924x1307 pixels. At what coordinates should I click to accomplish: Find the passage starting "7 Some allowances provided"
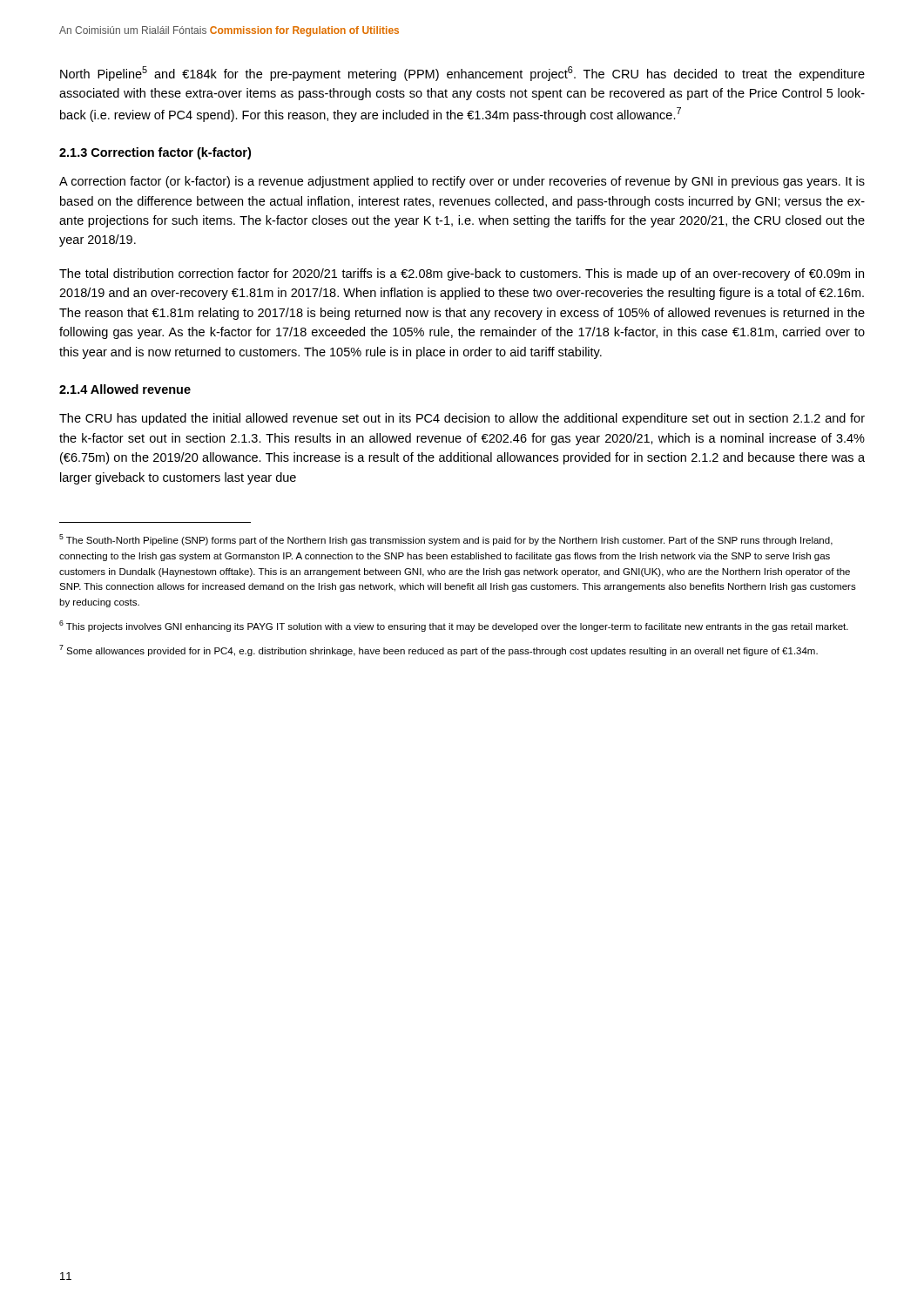[x=462, y=650]
